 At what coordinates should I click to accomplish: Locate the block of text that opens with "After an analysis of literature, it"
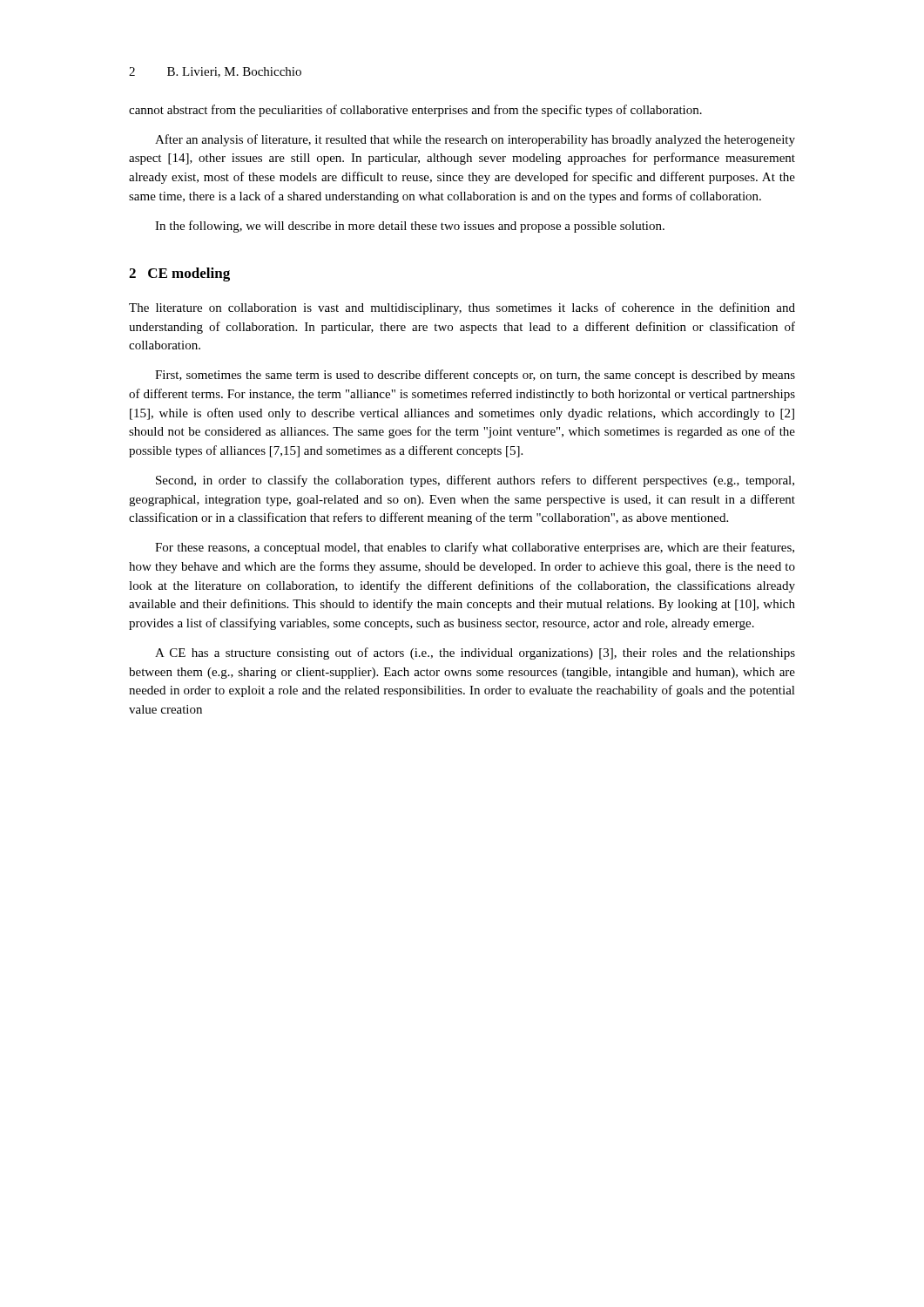[462, 167]
